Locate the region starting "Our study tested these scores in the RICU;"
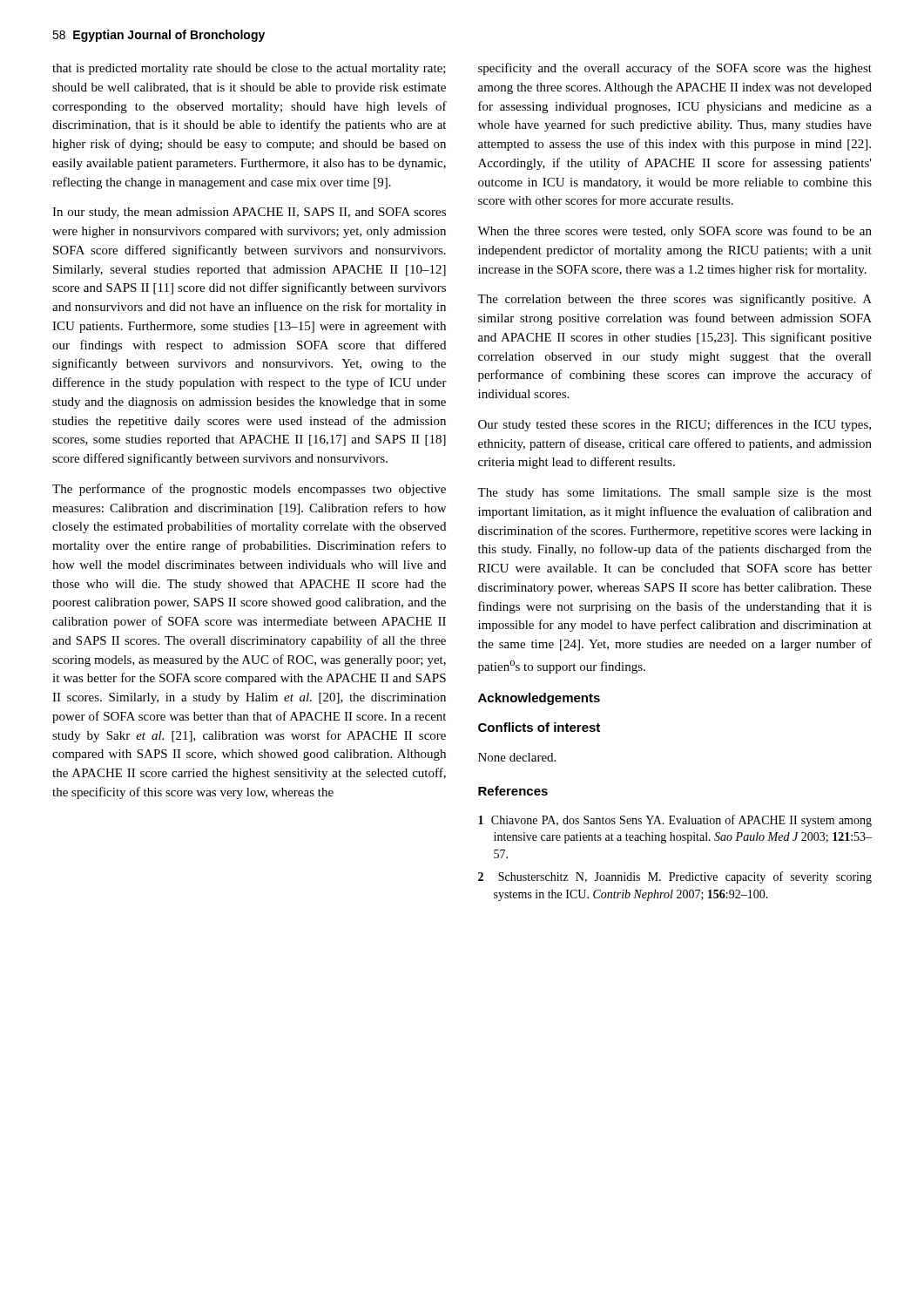Image resolution: width=924 pixels, height=1307 pixels. (675, 444)
